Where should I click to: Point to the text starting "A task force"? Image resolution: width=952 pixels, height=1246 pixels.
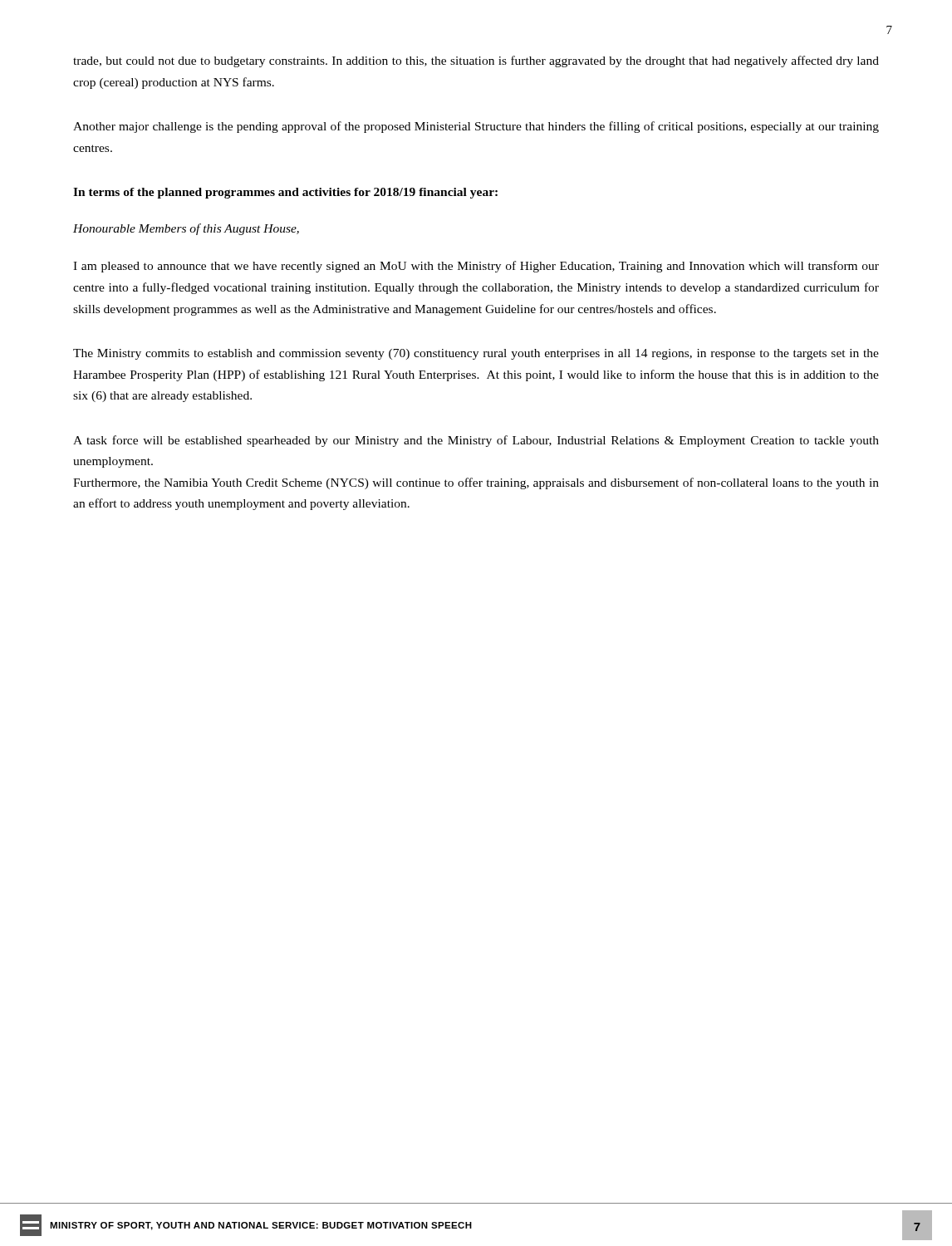[476, 471]
